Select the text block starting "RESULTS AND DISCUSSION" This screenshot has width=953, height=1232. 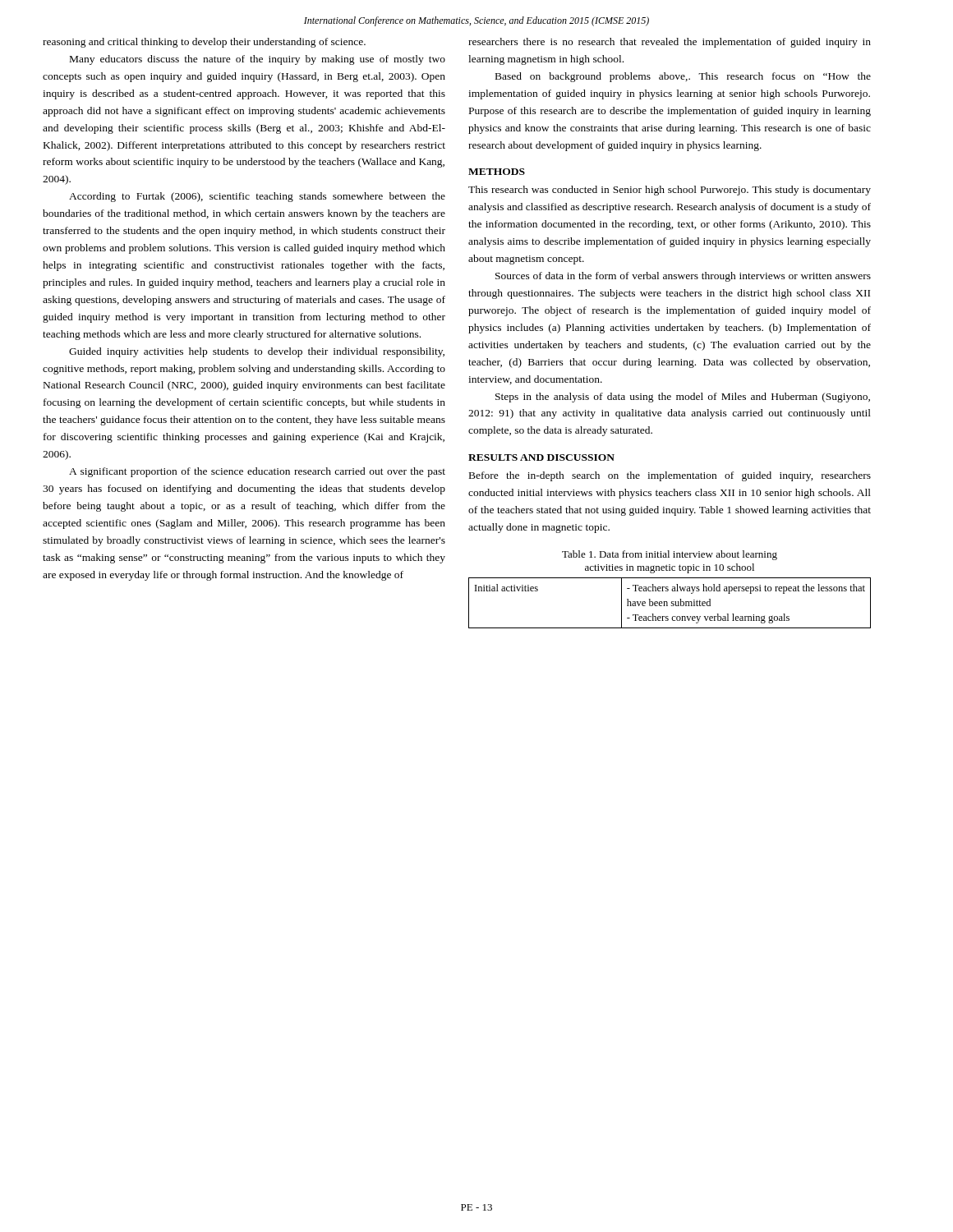(x=541, y=457)
